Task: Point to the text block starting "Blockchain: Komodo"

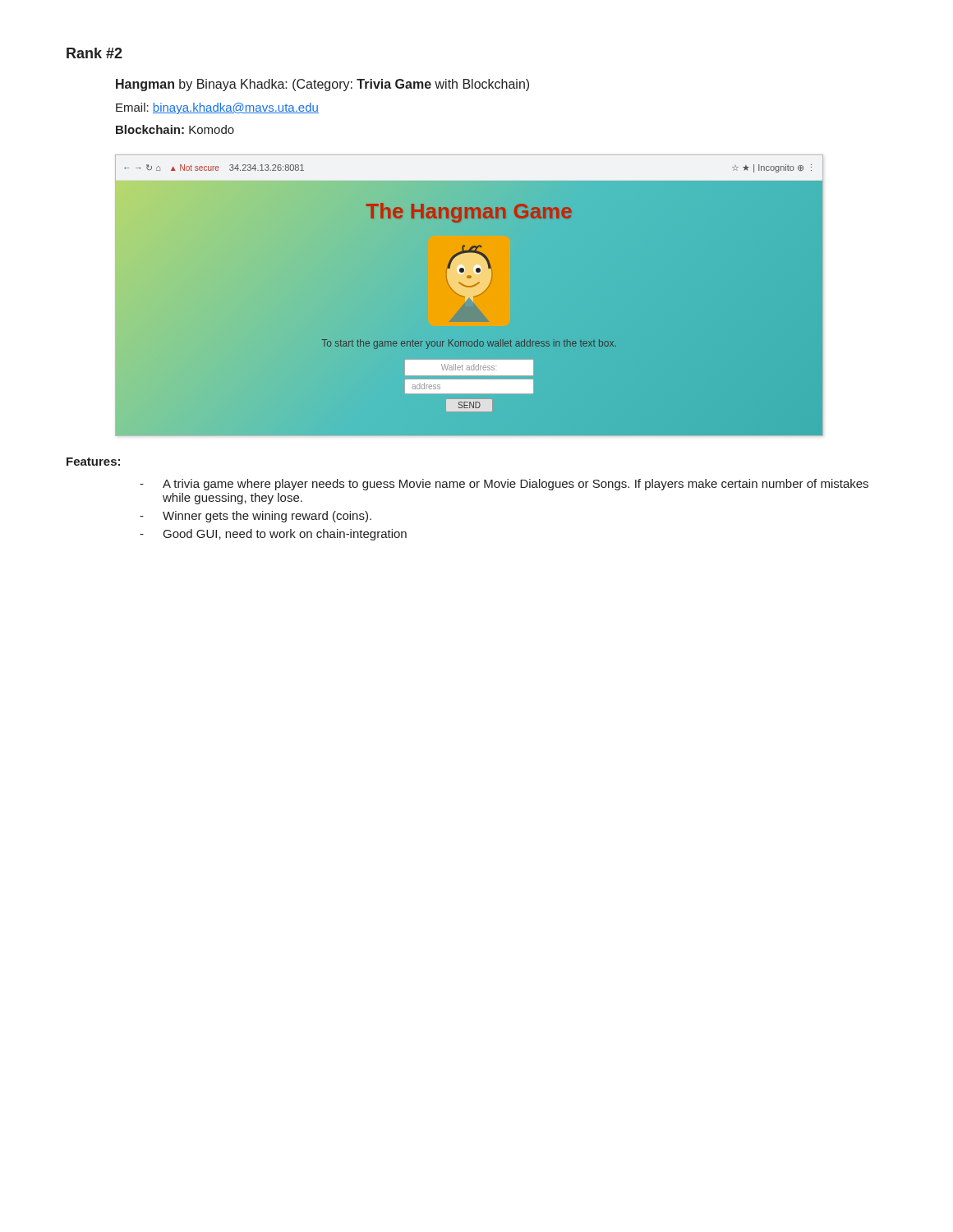Action: [x=175, y=129]
